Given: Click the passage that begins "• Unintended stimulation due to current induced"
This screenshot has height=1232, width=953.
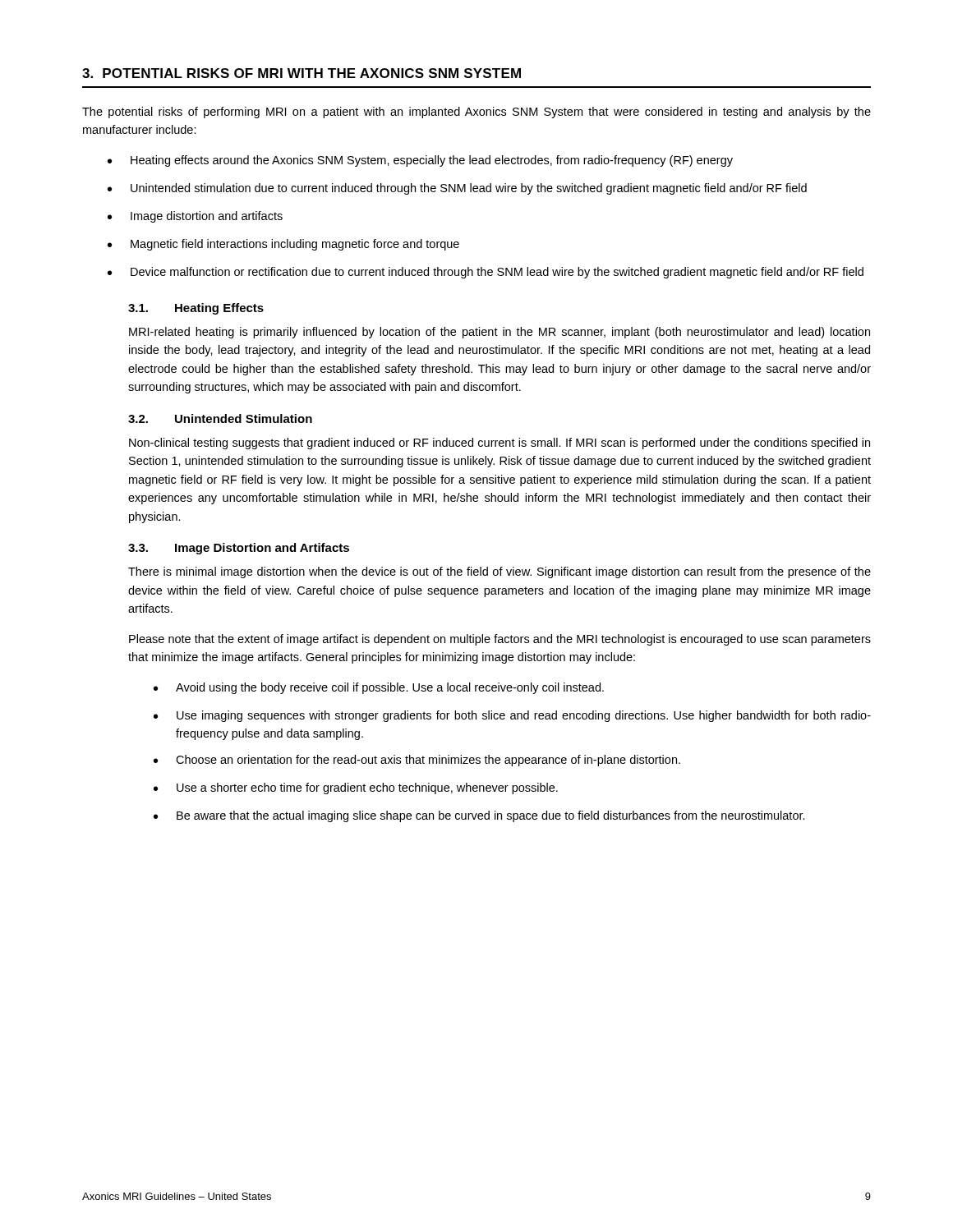Looking at the screenshot, I should click(x=489, y=189).
